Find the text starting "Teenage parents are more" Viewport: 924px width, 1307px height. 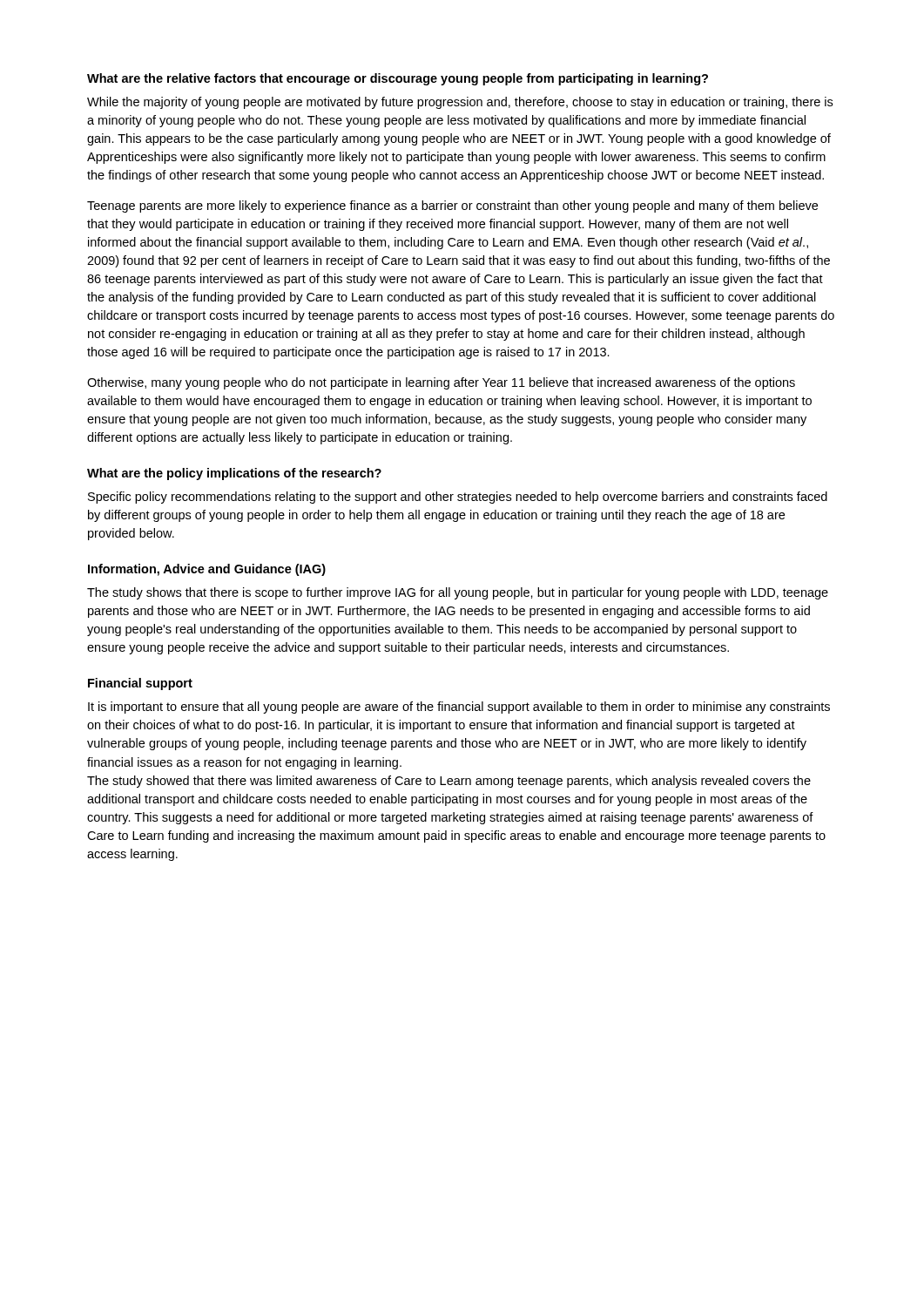coord(461,279)
